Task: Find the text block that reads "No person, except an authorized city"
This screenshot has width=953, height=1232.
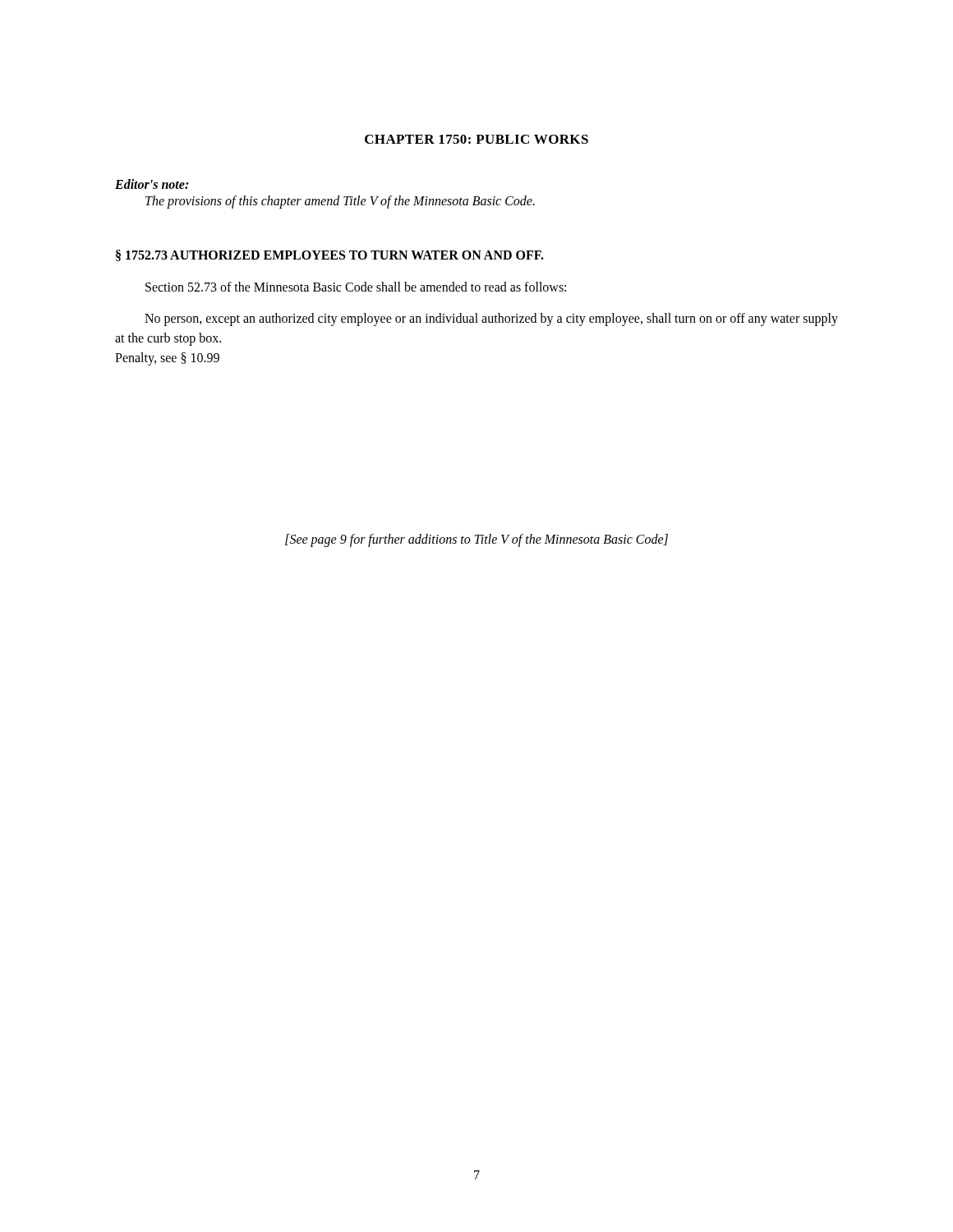Action: (491, 319)
